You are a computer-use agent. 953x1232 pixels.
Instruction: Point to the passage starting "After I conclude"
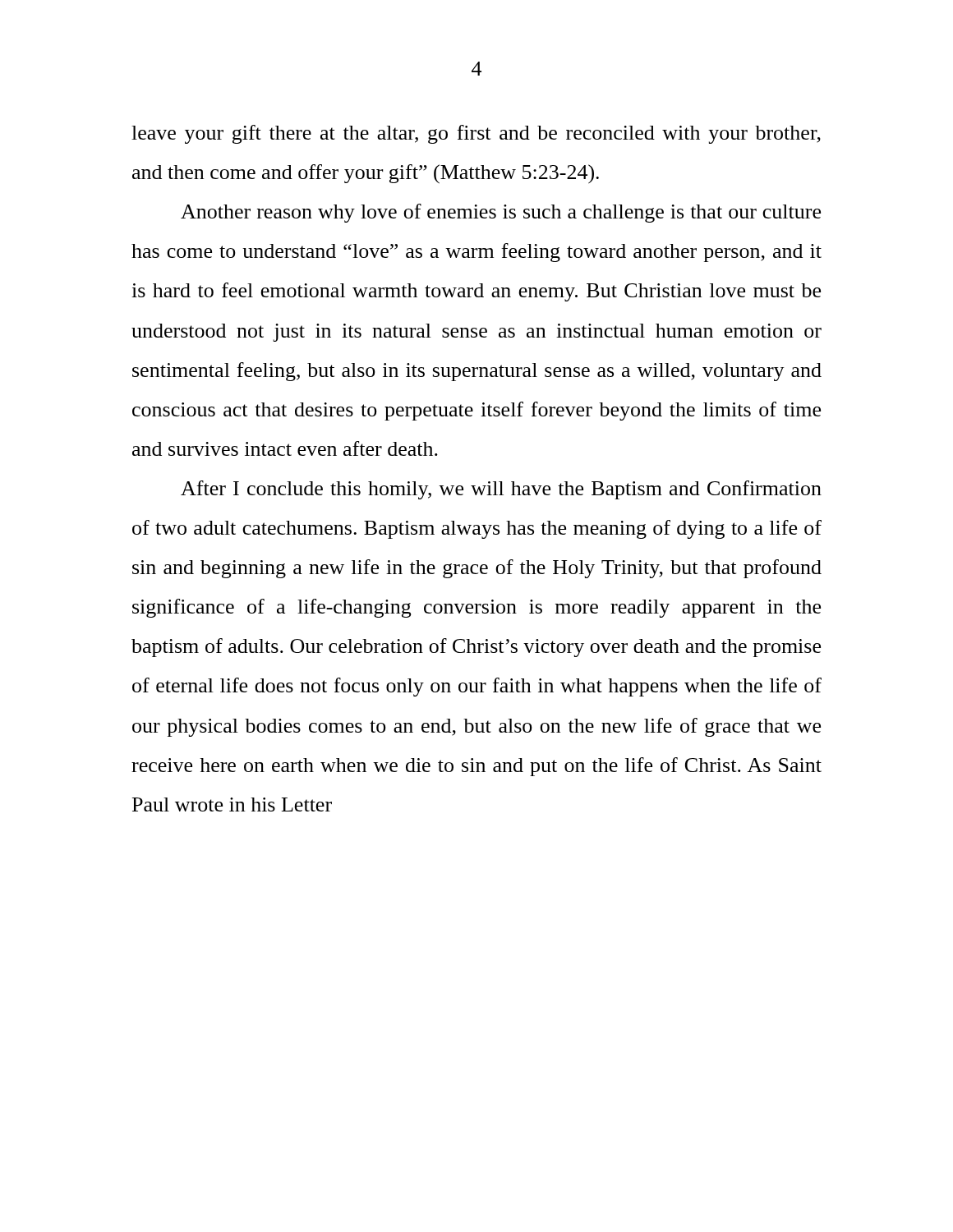pos(476,646)
